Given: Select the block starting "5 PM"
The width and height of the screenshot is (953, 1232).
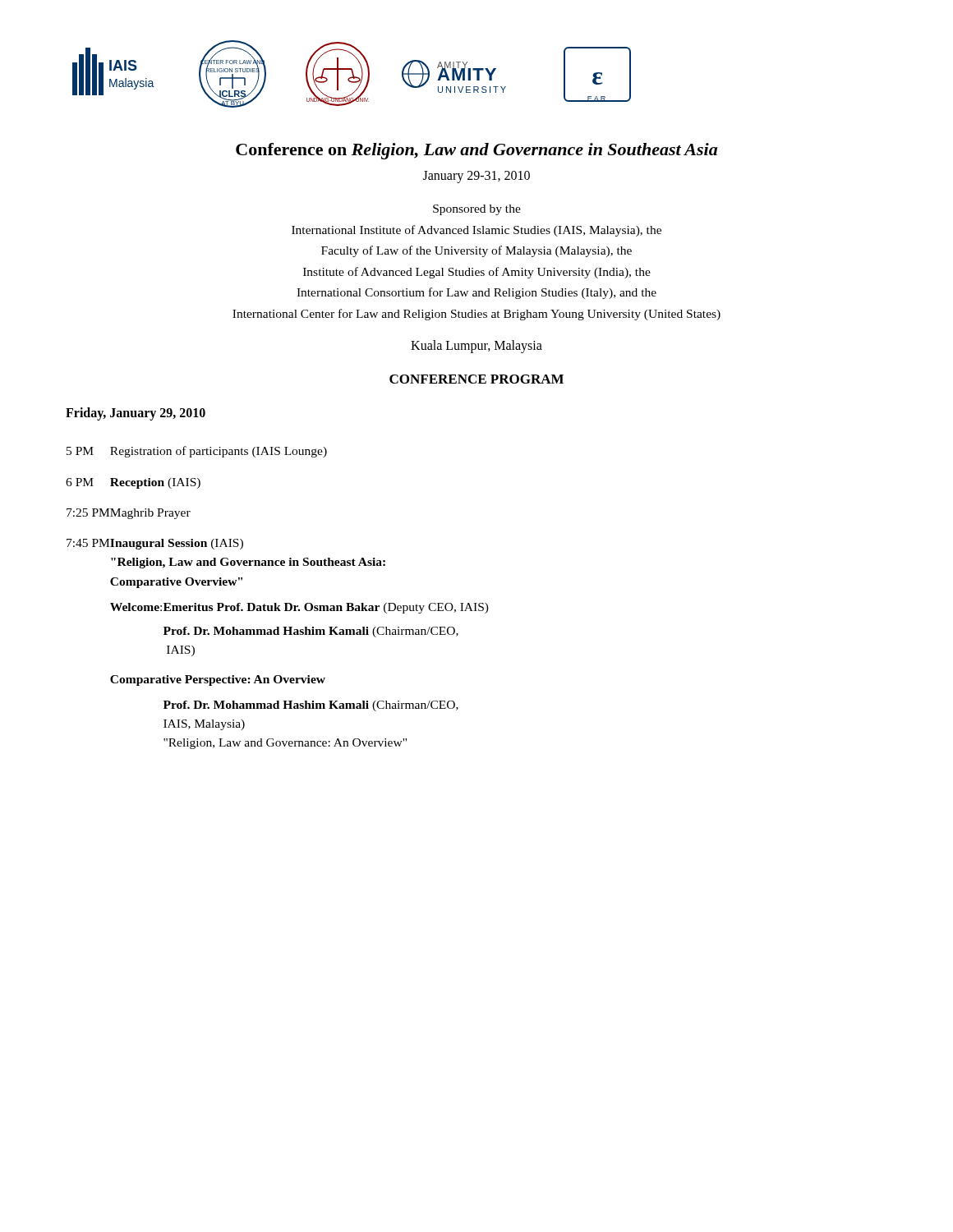Looking at the screenshot, I should [80, 451].
